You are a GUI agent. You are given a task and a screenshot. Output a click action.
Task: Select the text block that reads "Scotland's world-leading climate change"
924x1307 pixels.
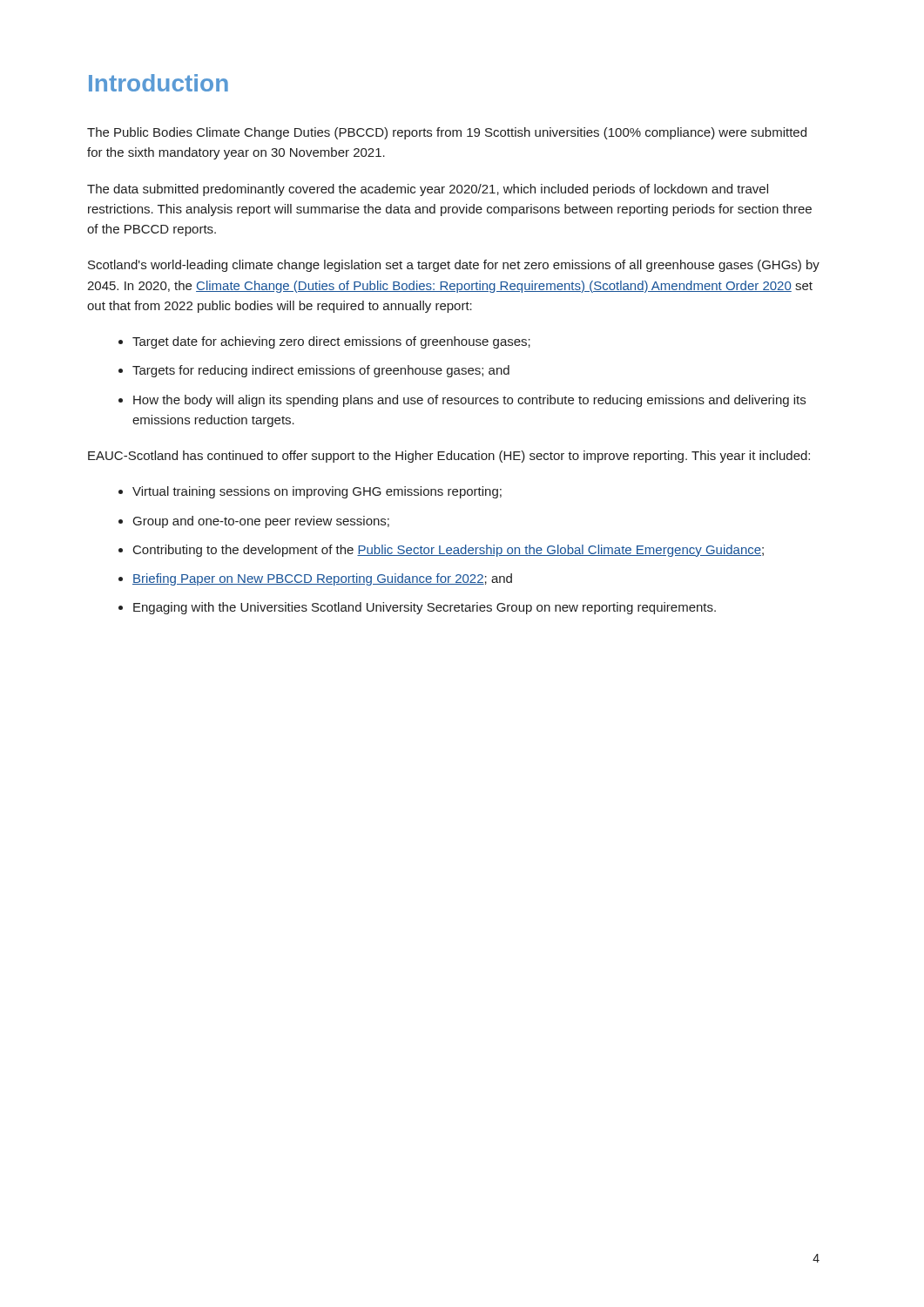point(453,285)
